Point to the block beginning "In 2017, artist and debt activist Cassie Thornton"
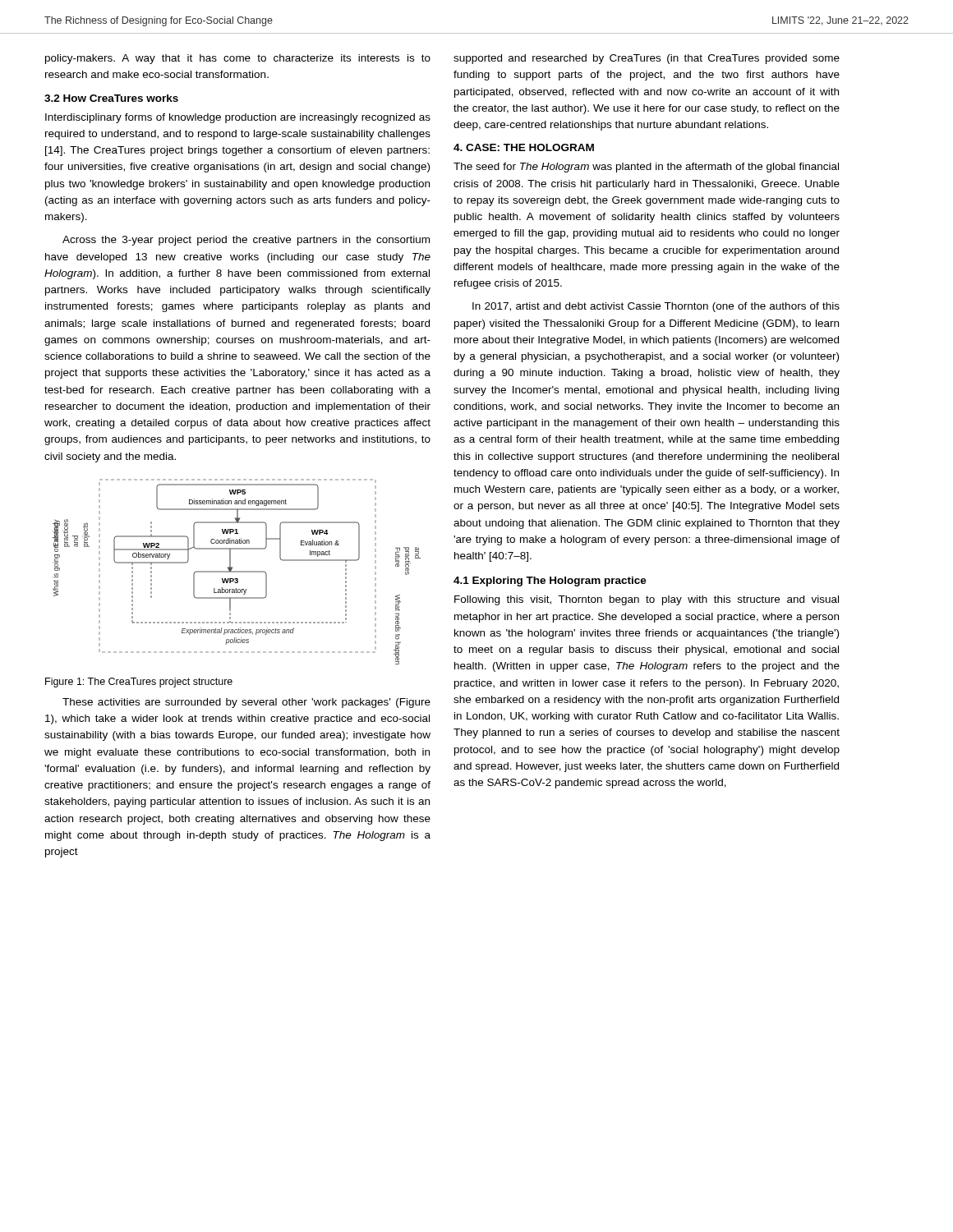 pos(647,431)
